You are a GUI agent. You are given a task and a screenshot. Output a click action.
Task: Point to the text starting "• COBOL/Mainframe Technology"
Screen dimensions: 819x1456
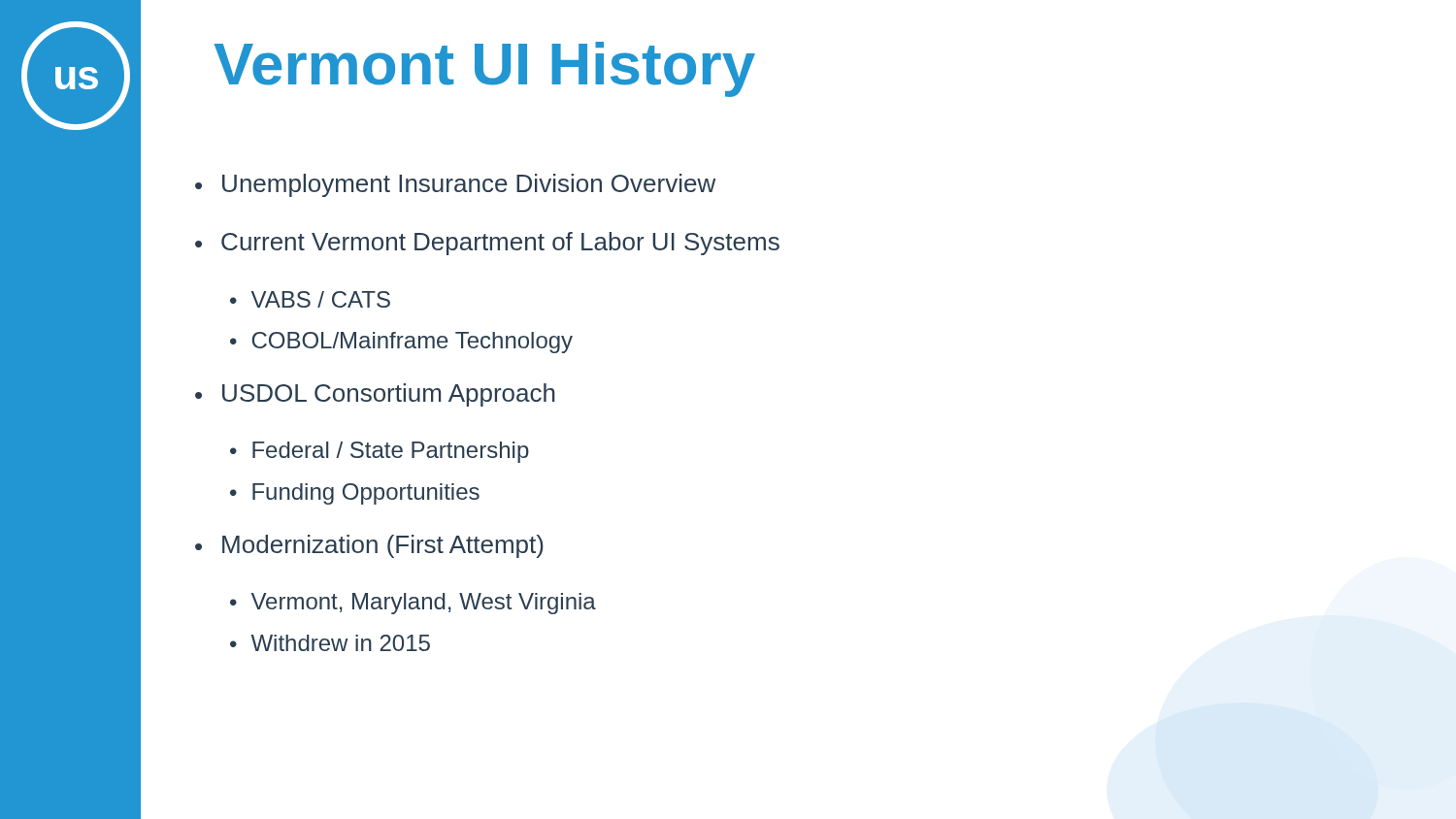click(401, 341)
